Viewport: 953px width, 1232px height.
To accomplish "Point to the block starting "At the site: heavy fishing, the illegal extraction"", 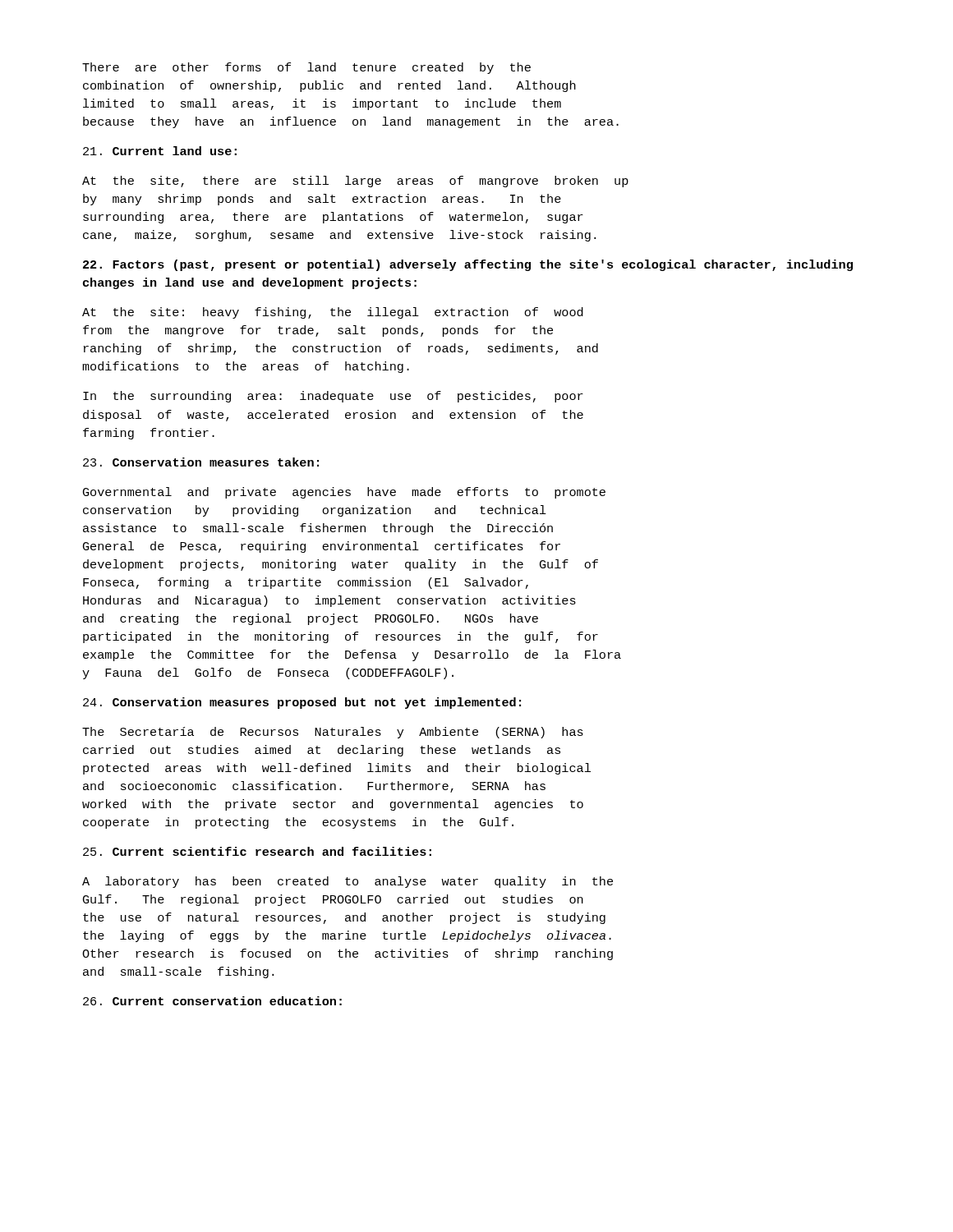I will pyautogui.click(x=340, y=340).
